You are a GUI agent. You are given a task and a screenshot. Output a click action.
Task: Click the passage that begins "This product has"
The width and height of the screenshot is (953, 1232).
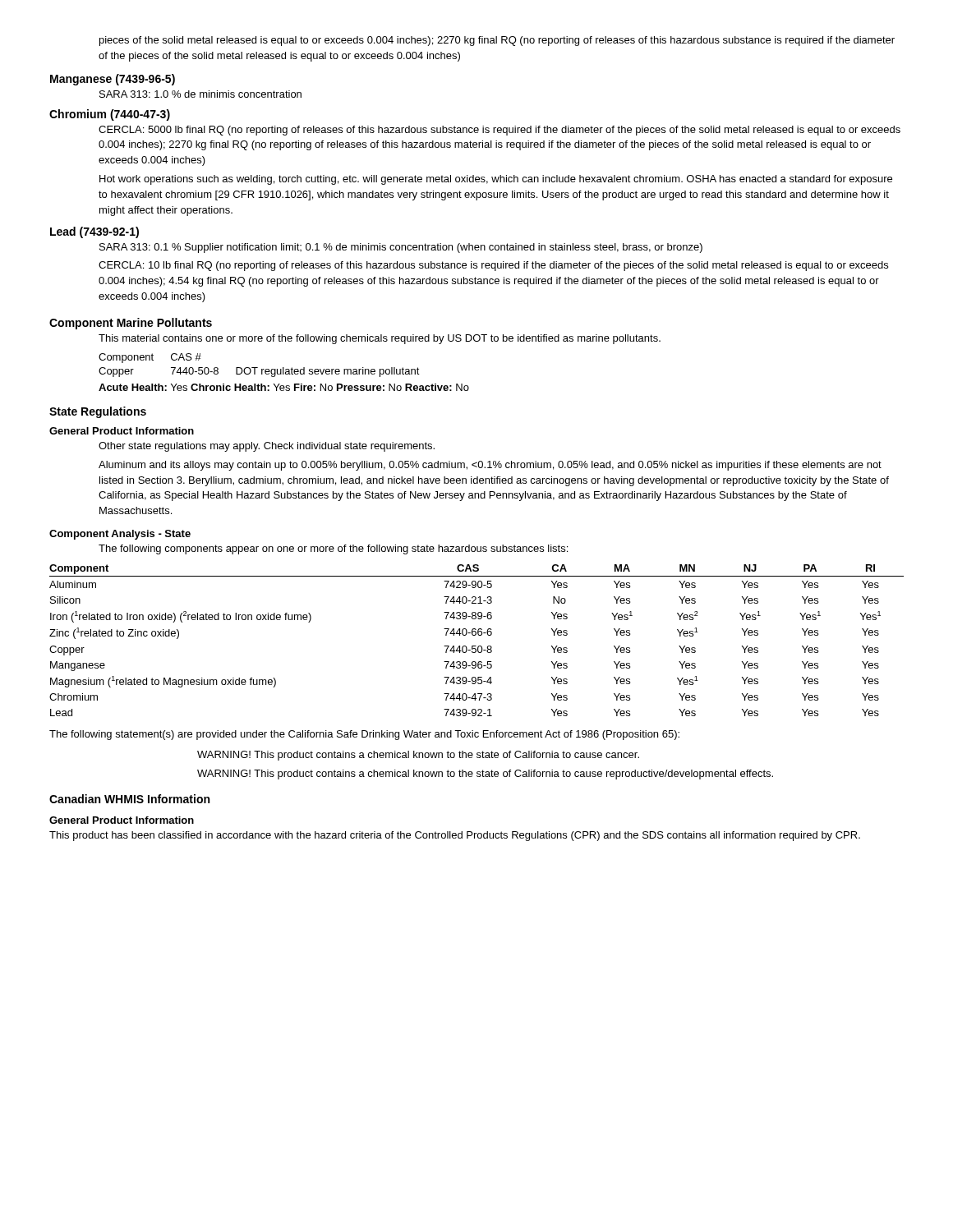(476, 836)
